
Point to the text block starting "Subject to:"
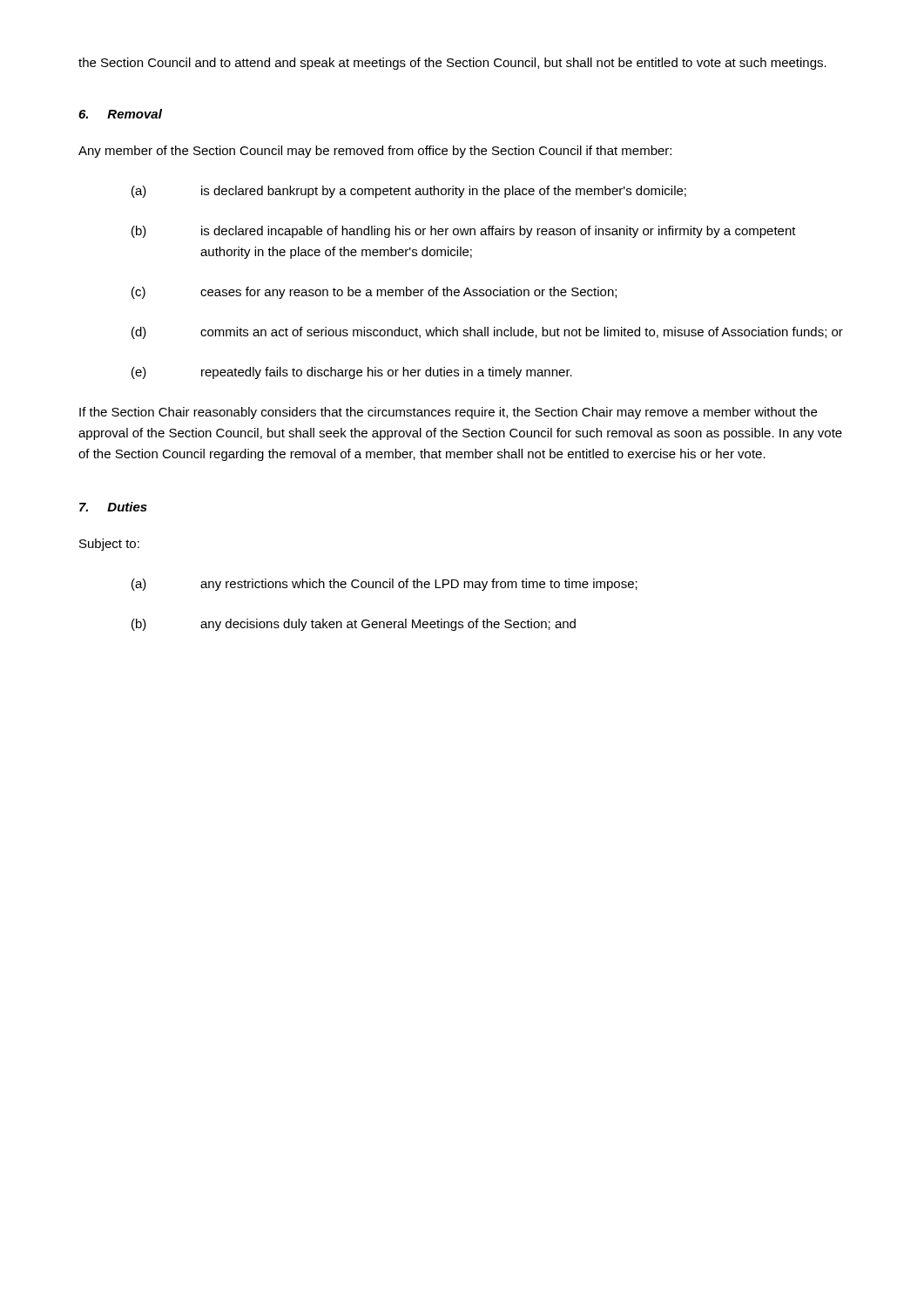tap(109, 543)
